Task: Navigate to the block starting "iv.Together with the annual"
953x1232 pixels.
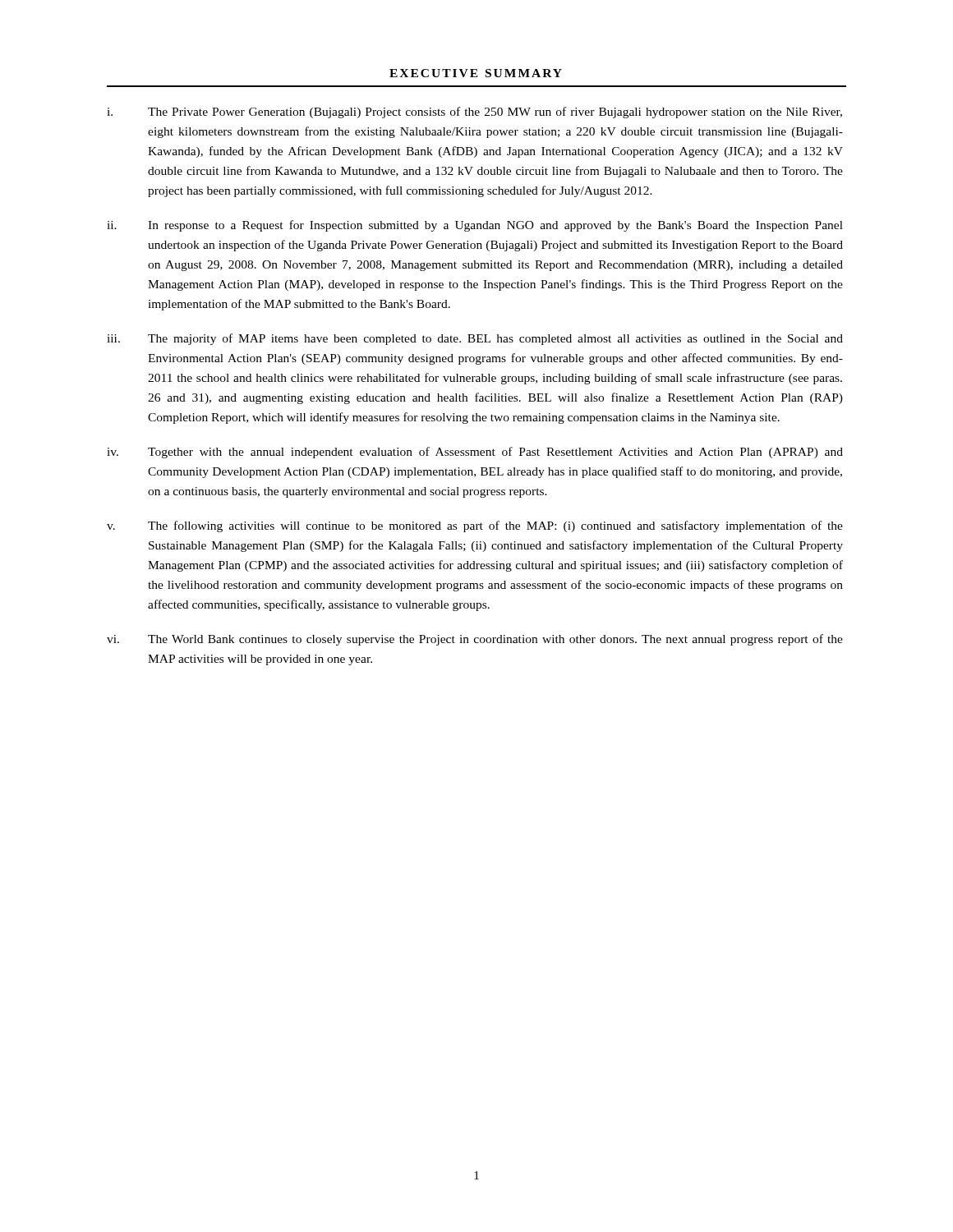Action: 475,472
